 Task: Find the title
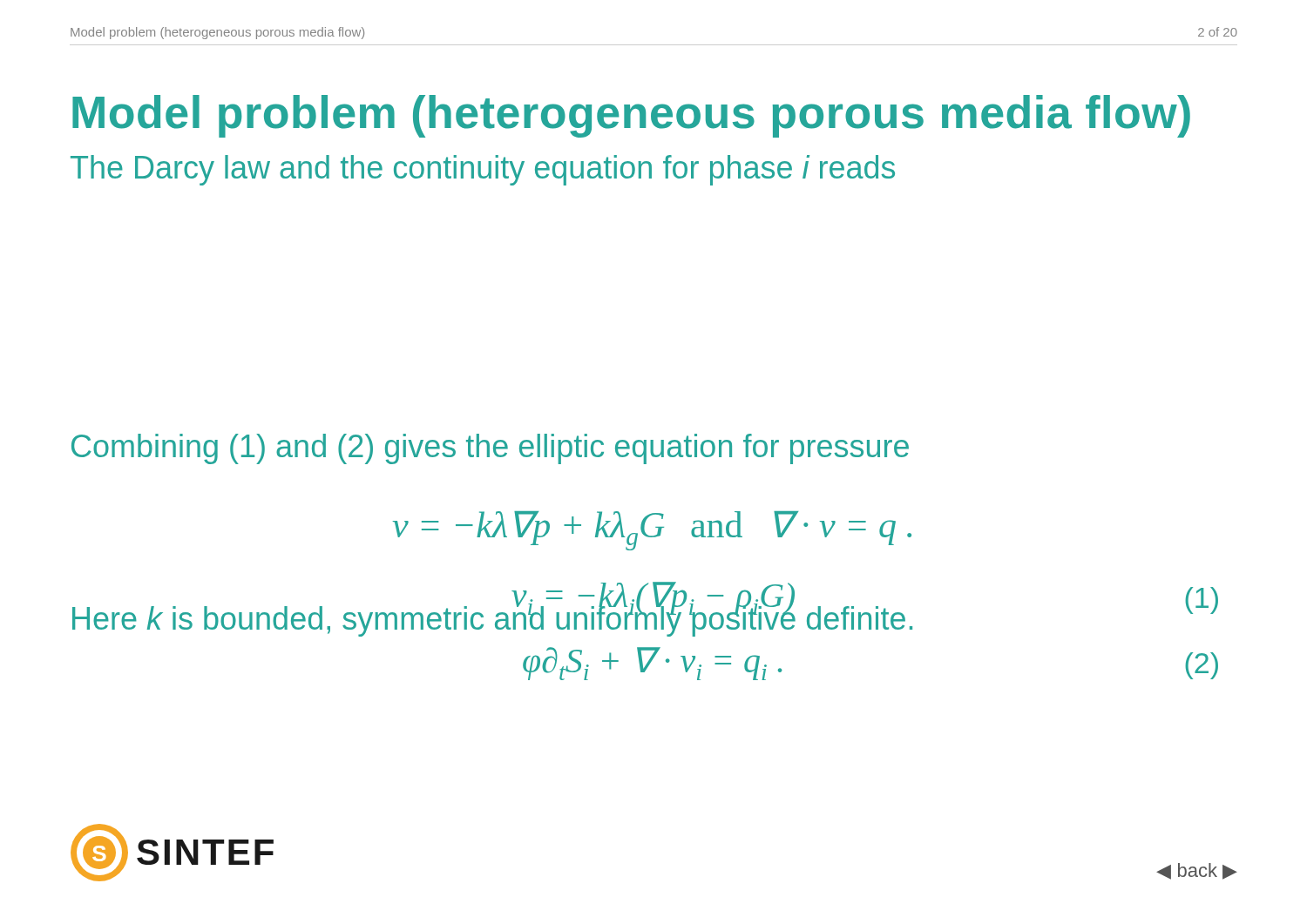pos(654,138)
